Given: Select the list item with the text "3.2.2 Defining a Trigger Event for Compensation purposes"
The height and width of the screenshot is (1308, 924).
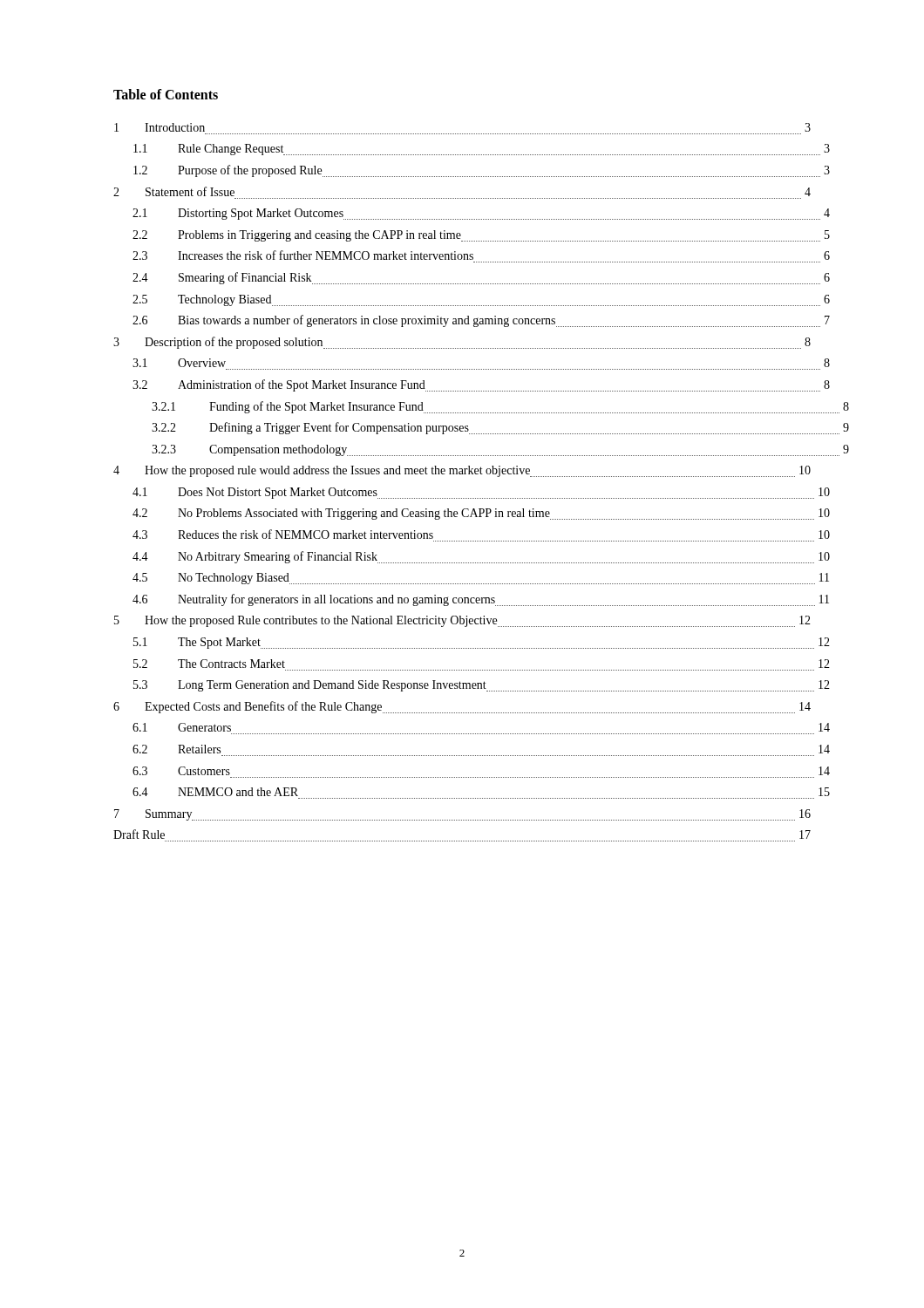Looking at the screenshot, I should click(x=500, y=428).
